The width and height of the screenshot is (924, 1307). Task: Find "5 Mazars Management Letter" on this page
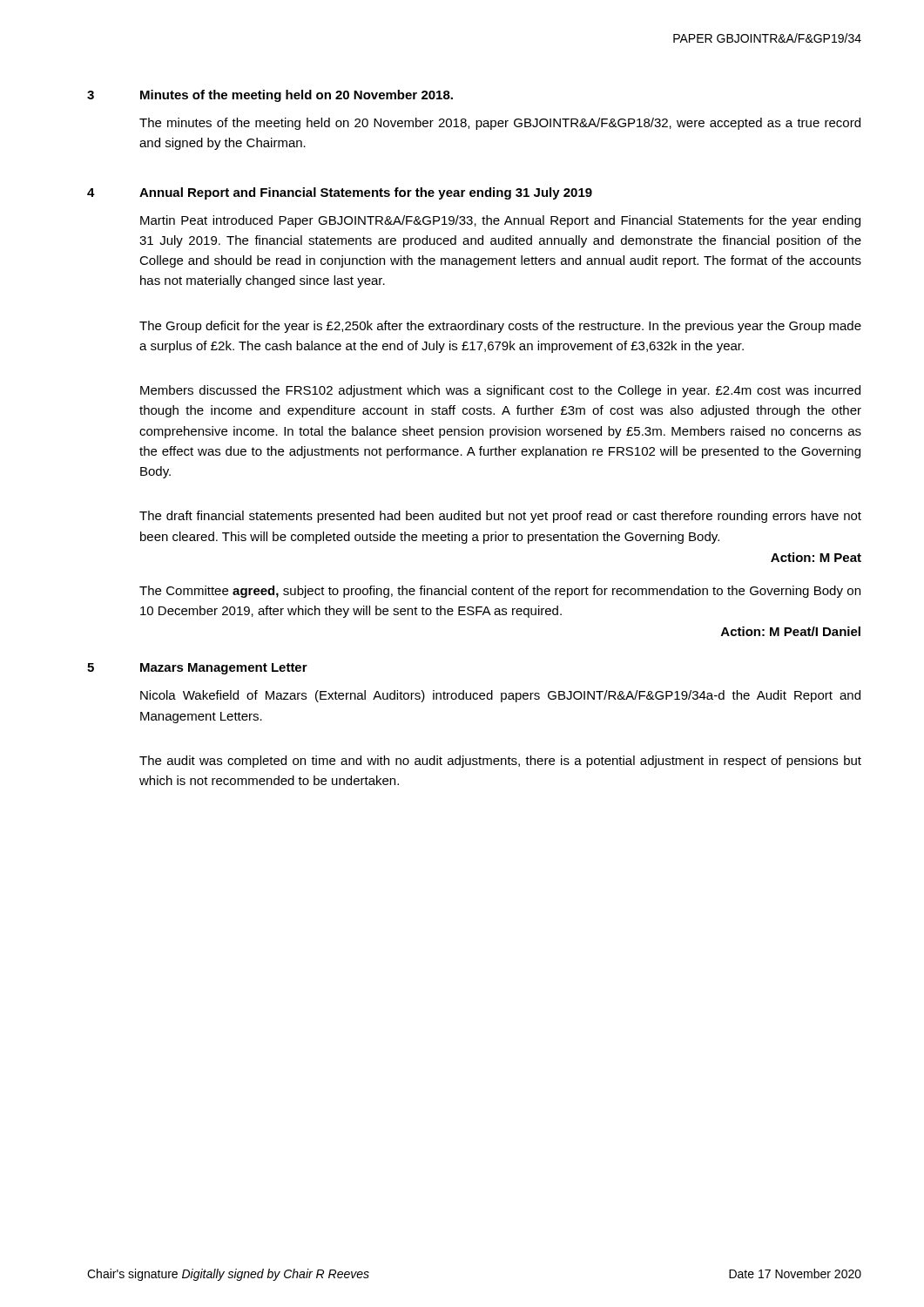pyautogui.click(x=197, y=667)
